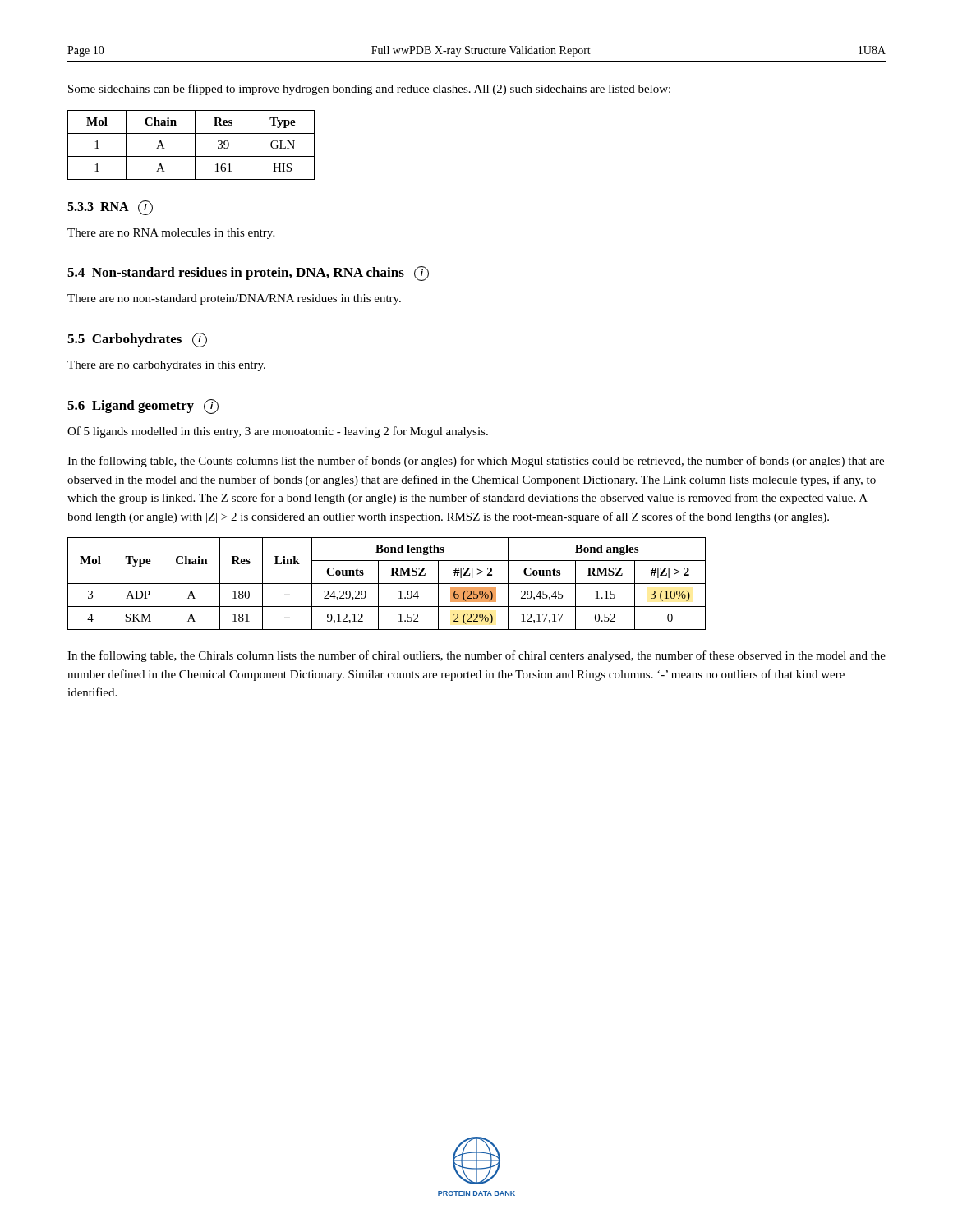Point to the block starting "Some sidechains can be flipped"

(369, 89)
